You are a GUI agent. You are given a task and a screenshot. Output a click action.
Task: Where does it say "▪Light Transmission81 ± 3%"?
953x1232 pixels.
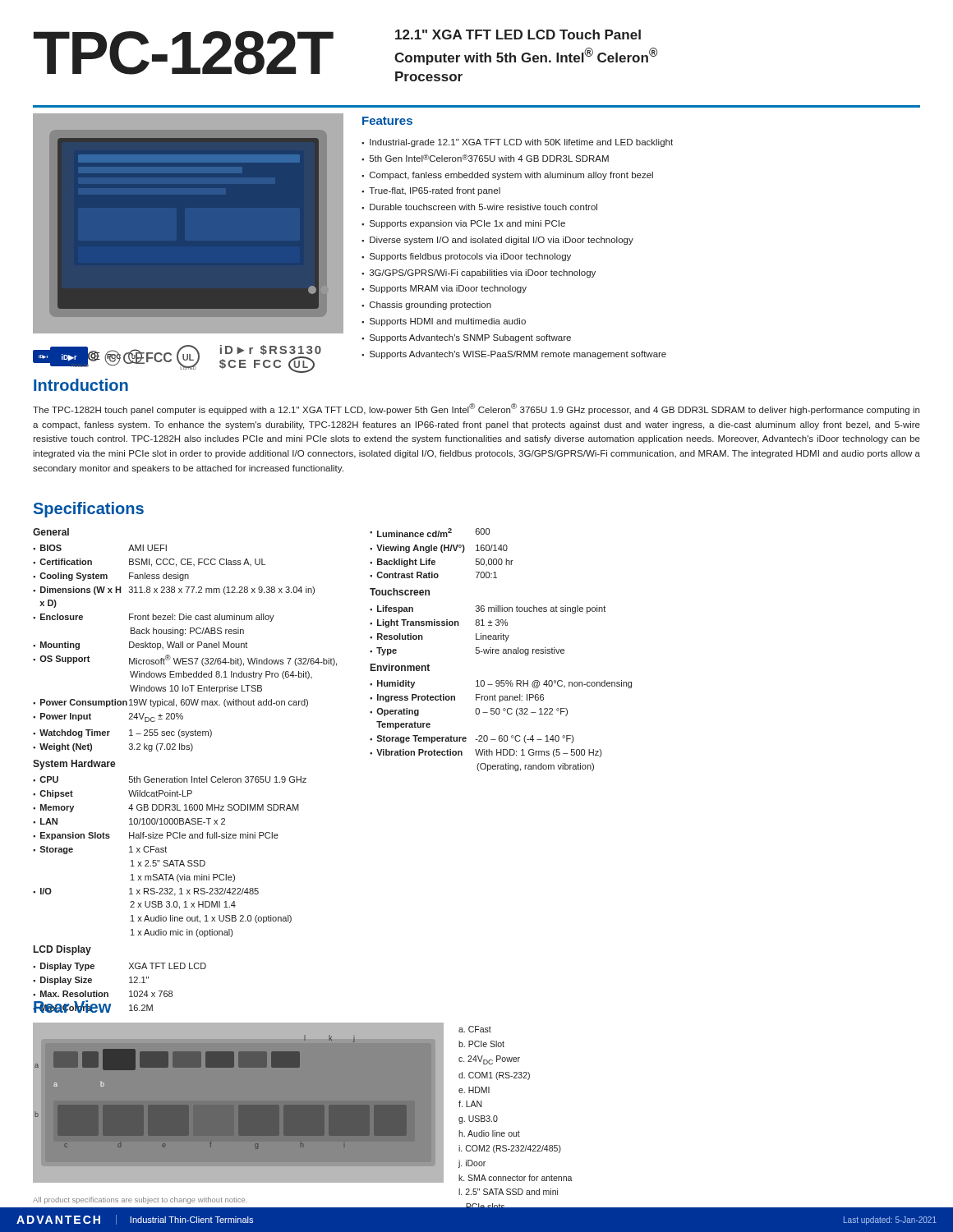tap(439, 623)
